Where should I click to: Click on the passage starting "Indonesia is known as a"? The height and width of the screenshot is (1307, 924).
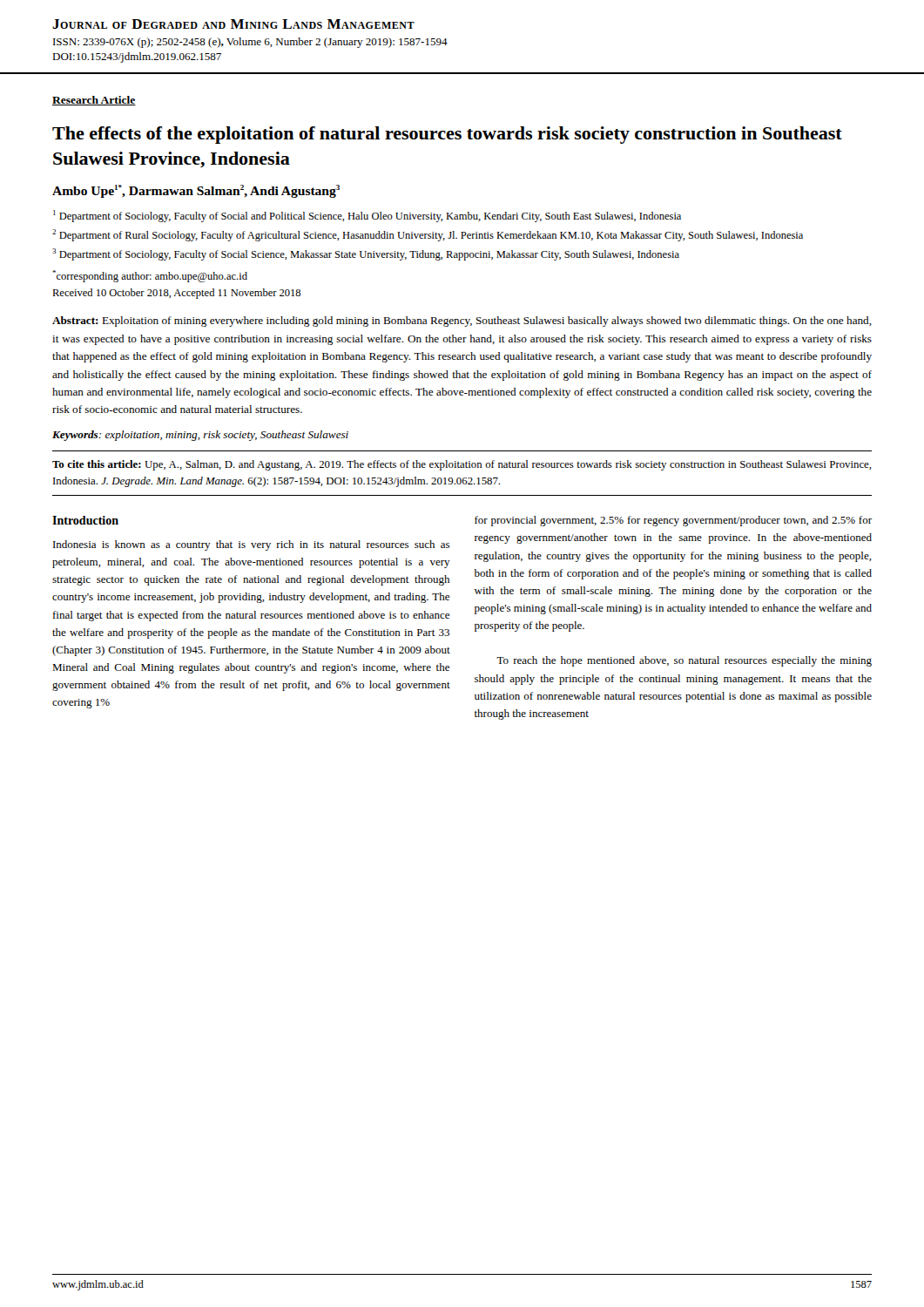click(251, 623)
